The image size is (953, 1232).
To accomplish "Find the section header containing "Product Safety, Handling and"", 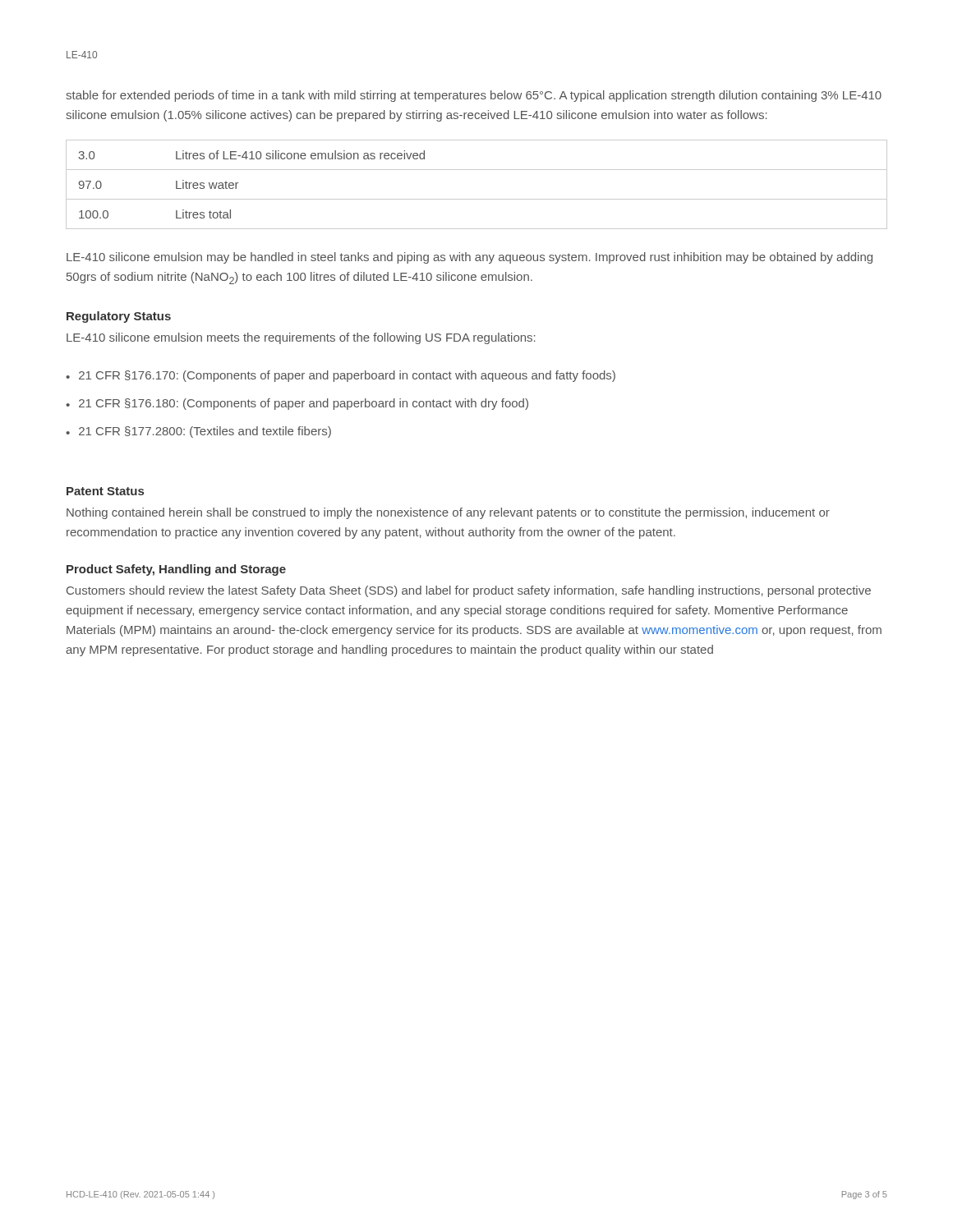I will 176,569.
